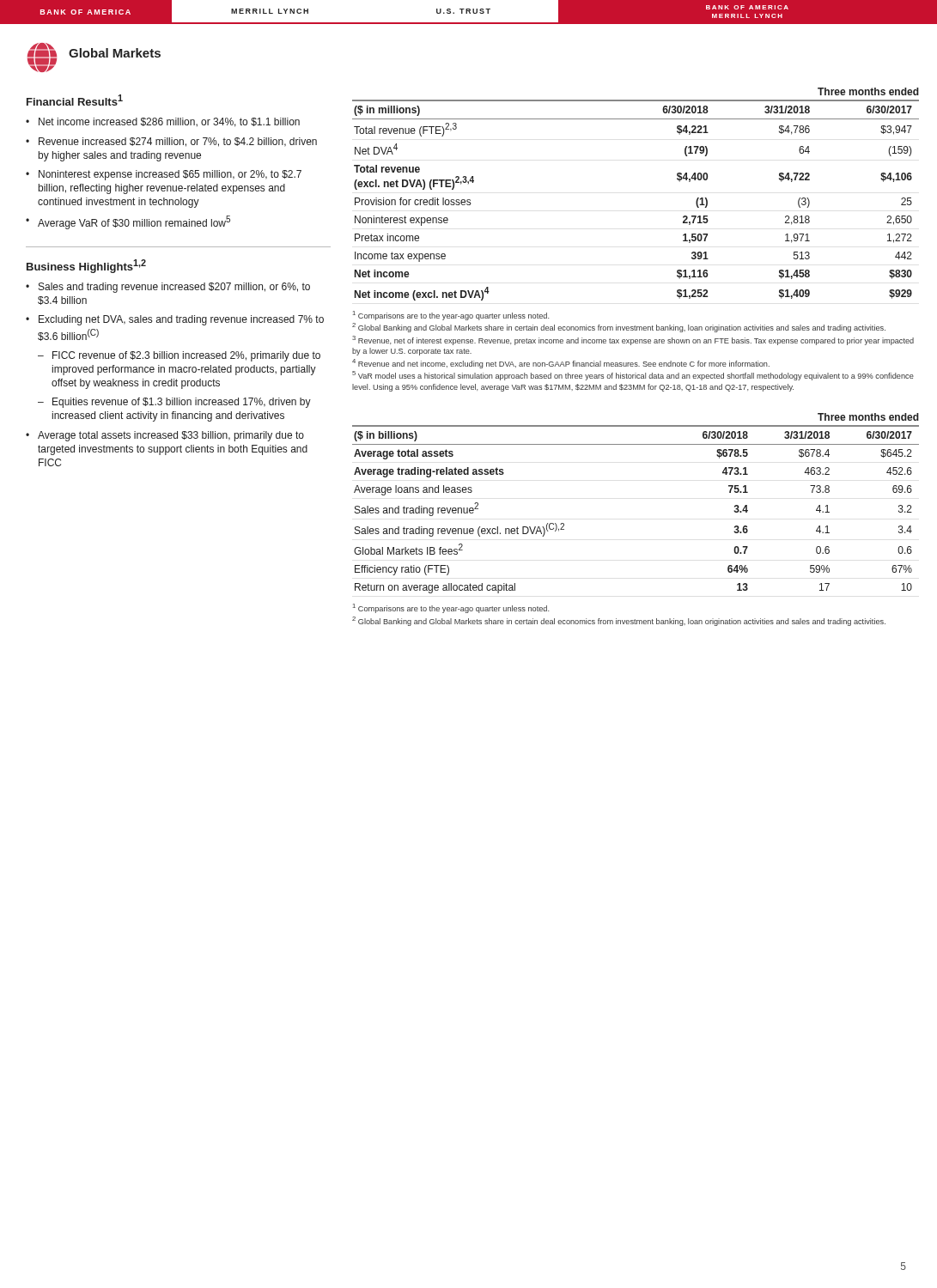The image size is (937, 1288).
Task: Locate the text starting "Business Highlights1,2"
Action: click(86, 265)
